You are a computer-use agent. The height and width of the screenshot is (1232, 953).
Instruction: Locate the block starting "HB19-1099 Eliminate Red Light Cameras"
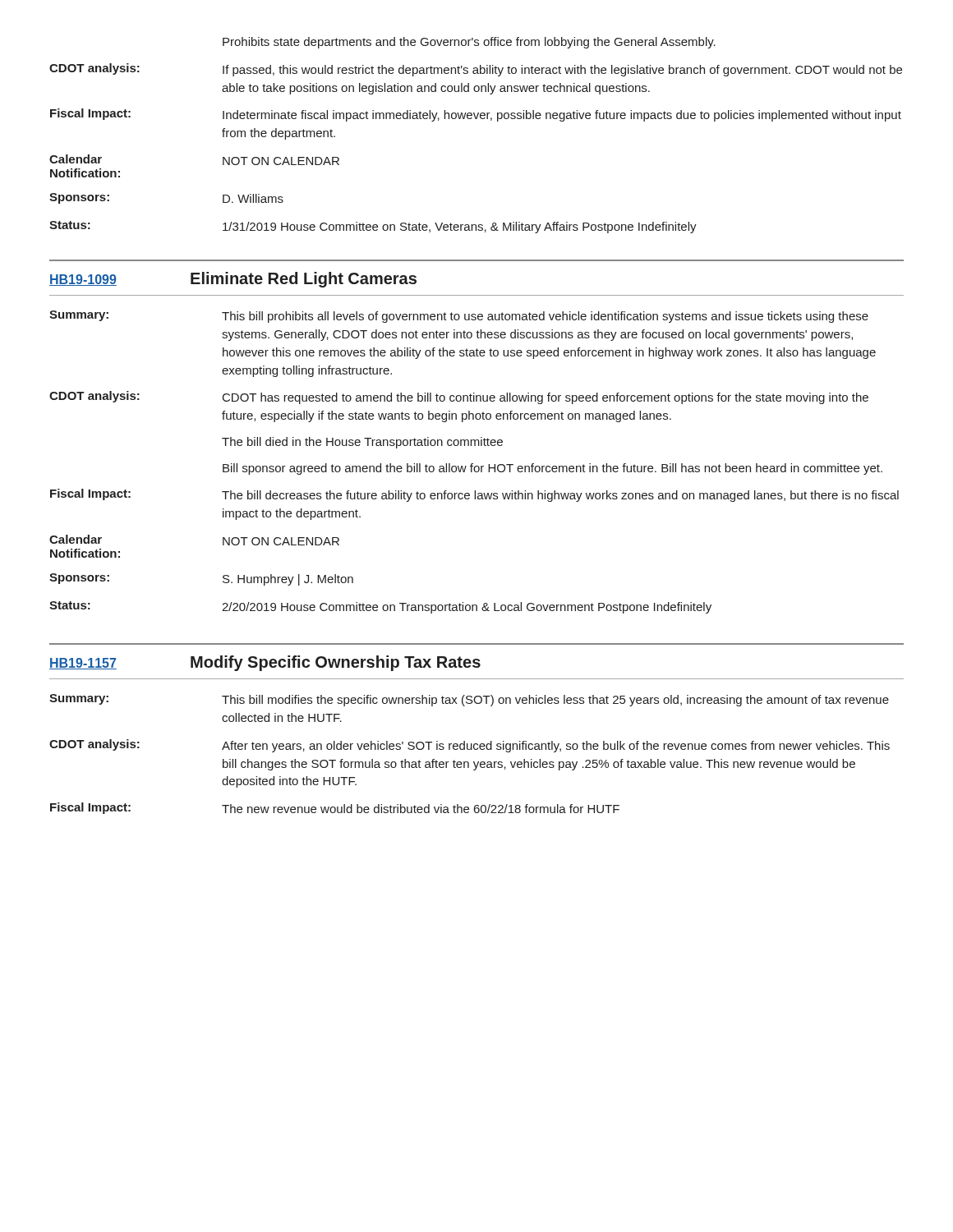click(x=233, y=279)
